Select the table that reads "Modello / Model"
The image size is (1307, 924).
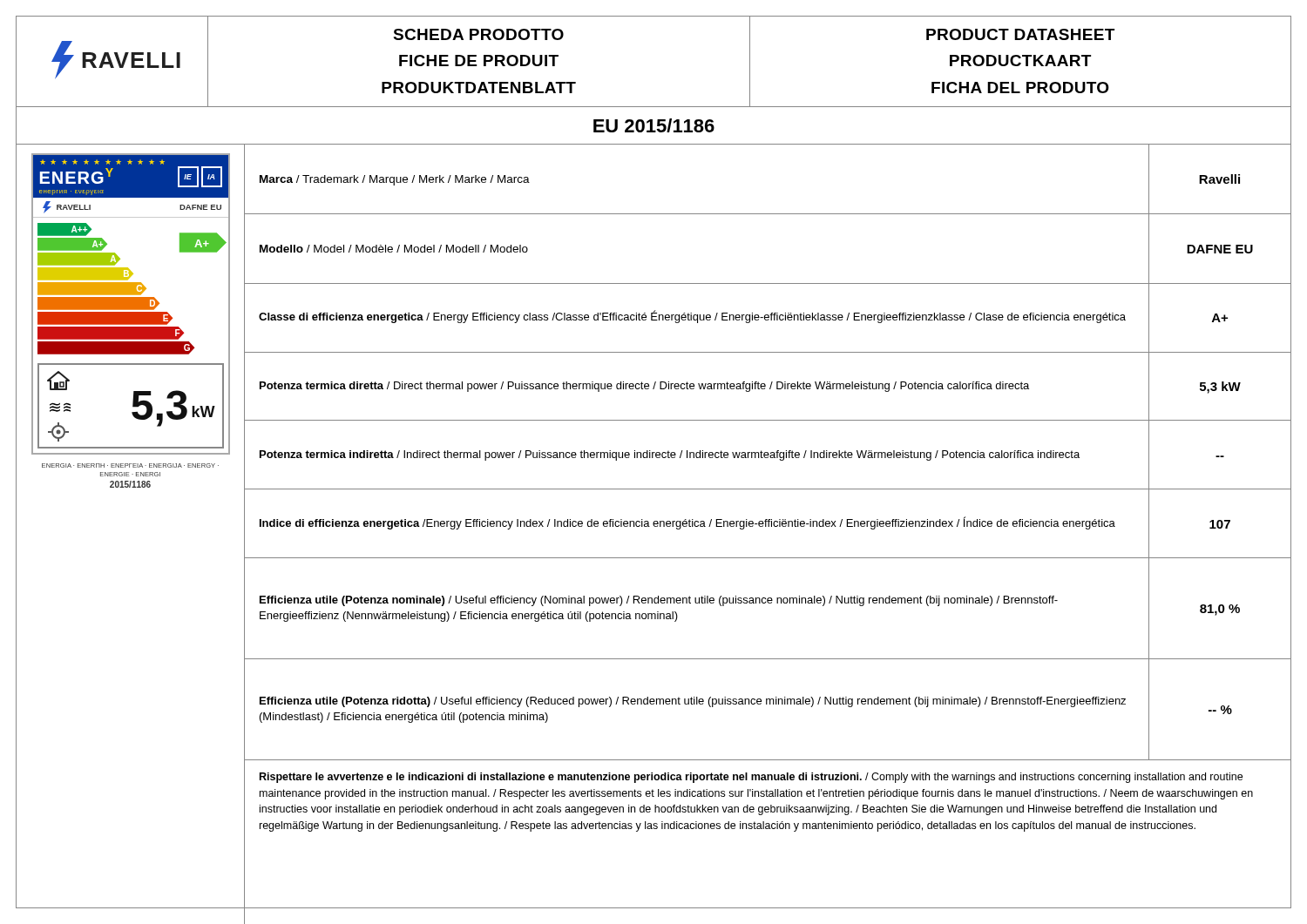point(768,534)
